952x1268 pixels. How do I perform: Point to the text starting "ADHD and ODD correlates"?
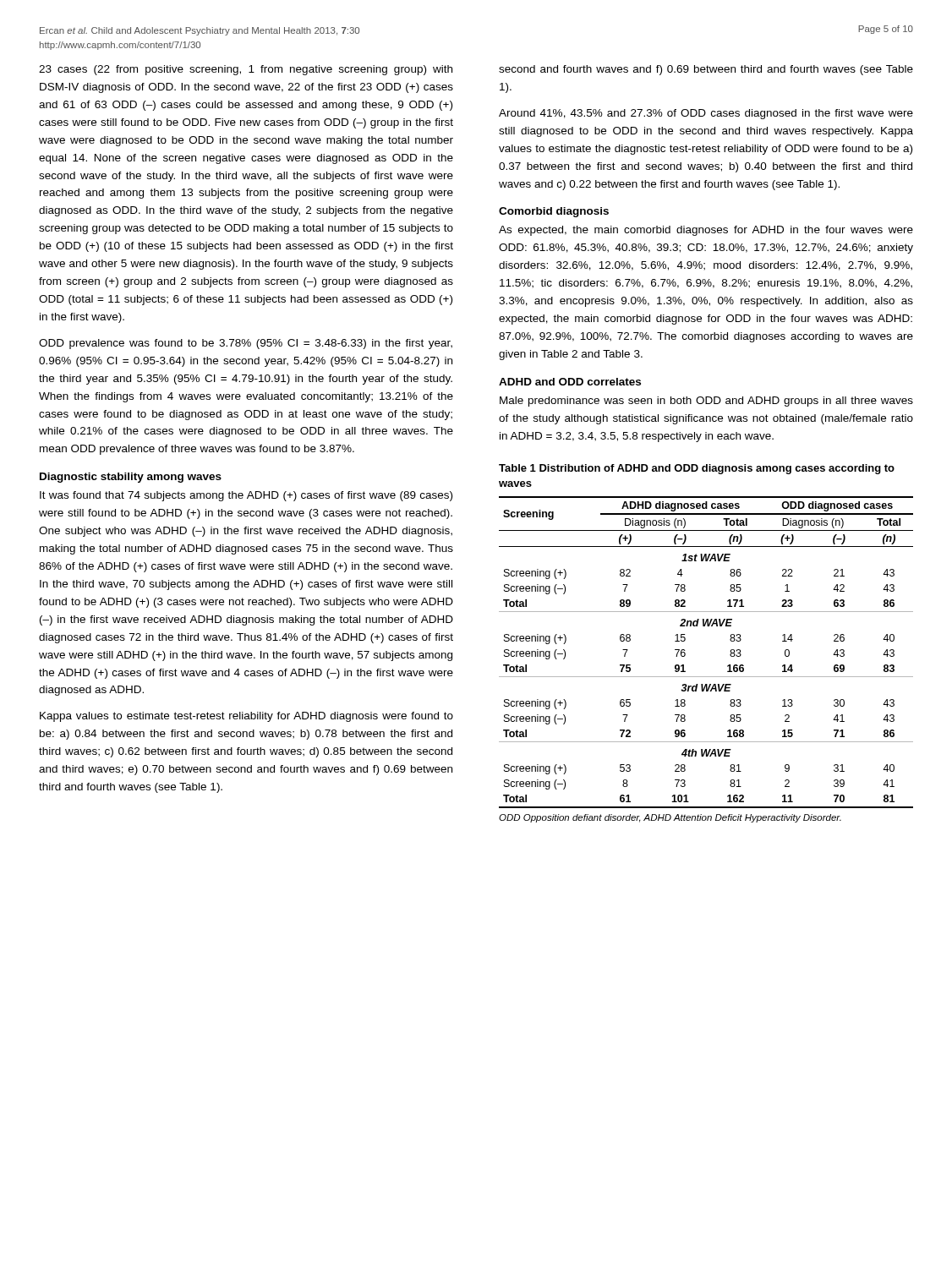pyautogui.click(x=570, y=382)
